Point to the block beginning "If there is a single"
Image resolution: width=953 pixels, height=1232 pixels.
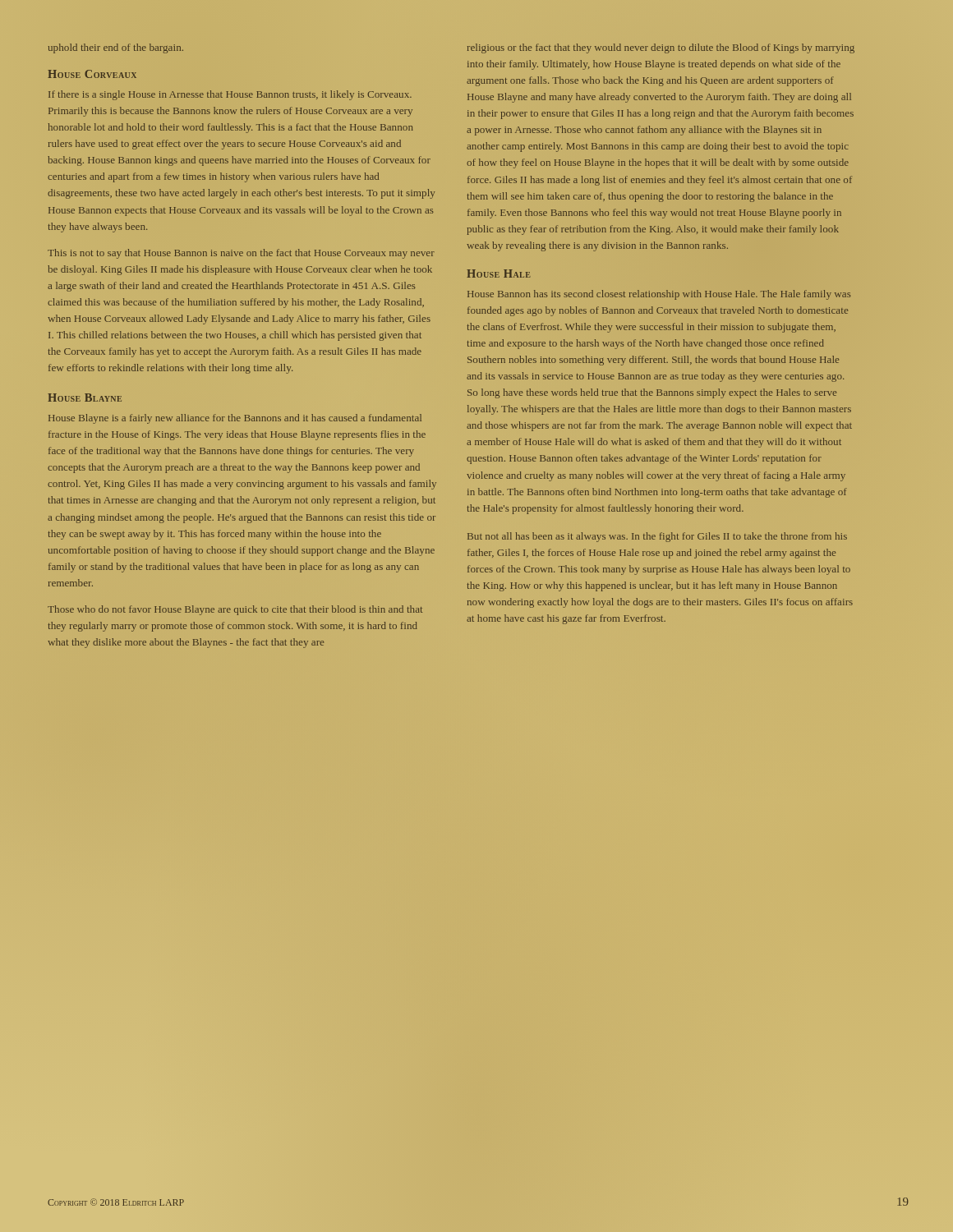click(x=242, y=160)
